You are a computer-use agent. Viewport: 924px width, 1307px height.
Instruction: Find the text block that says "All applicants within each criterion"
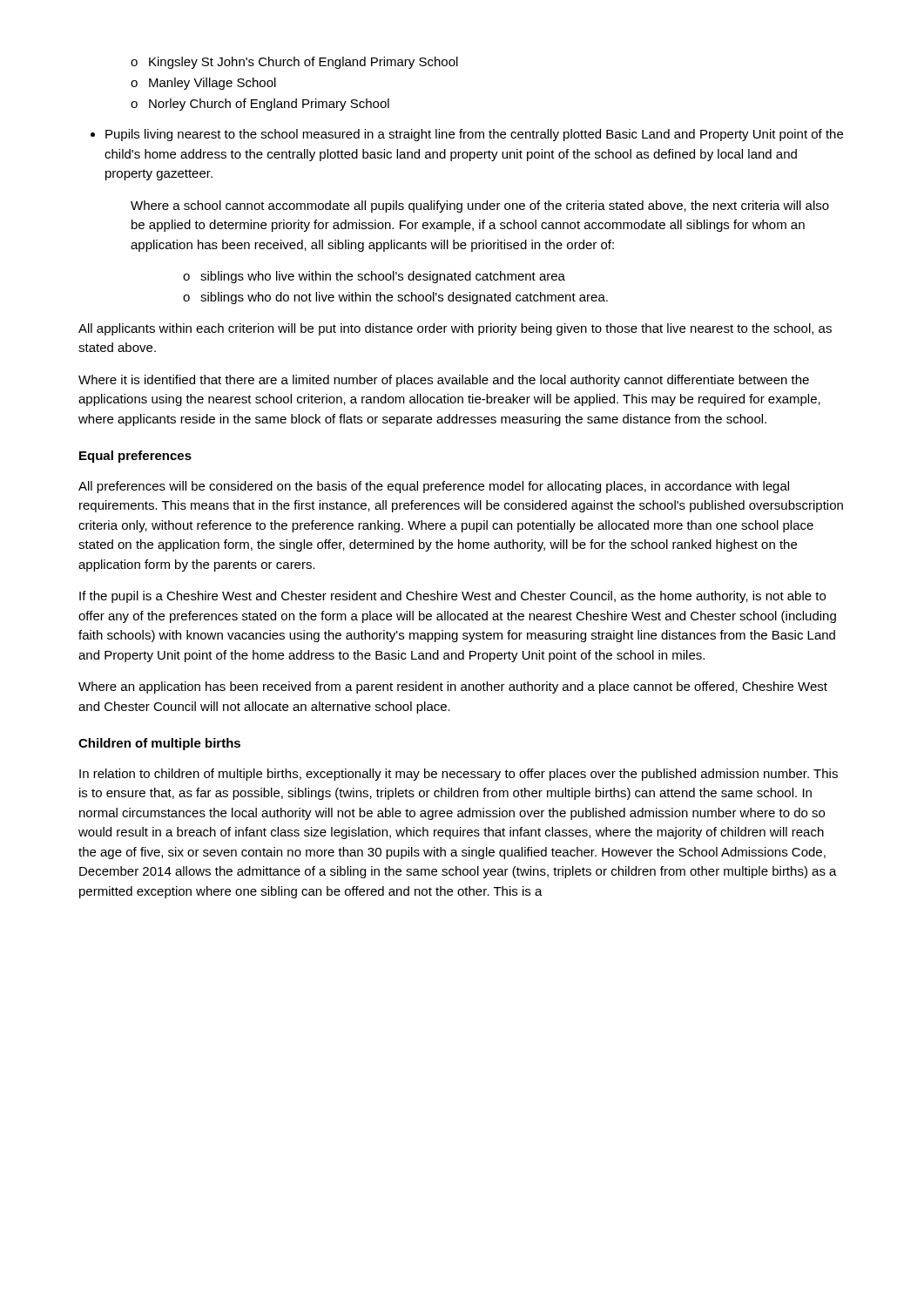[x=462, y=338]
